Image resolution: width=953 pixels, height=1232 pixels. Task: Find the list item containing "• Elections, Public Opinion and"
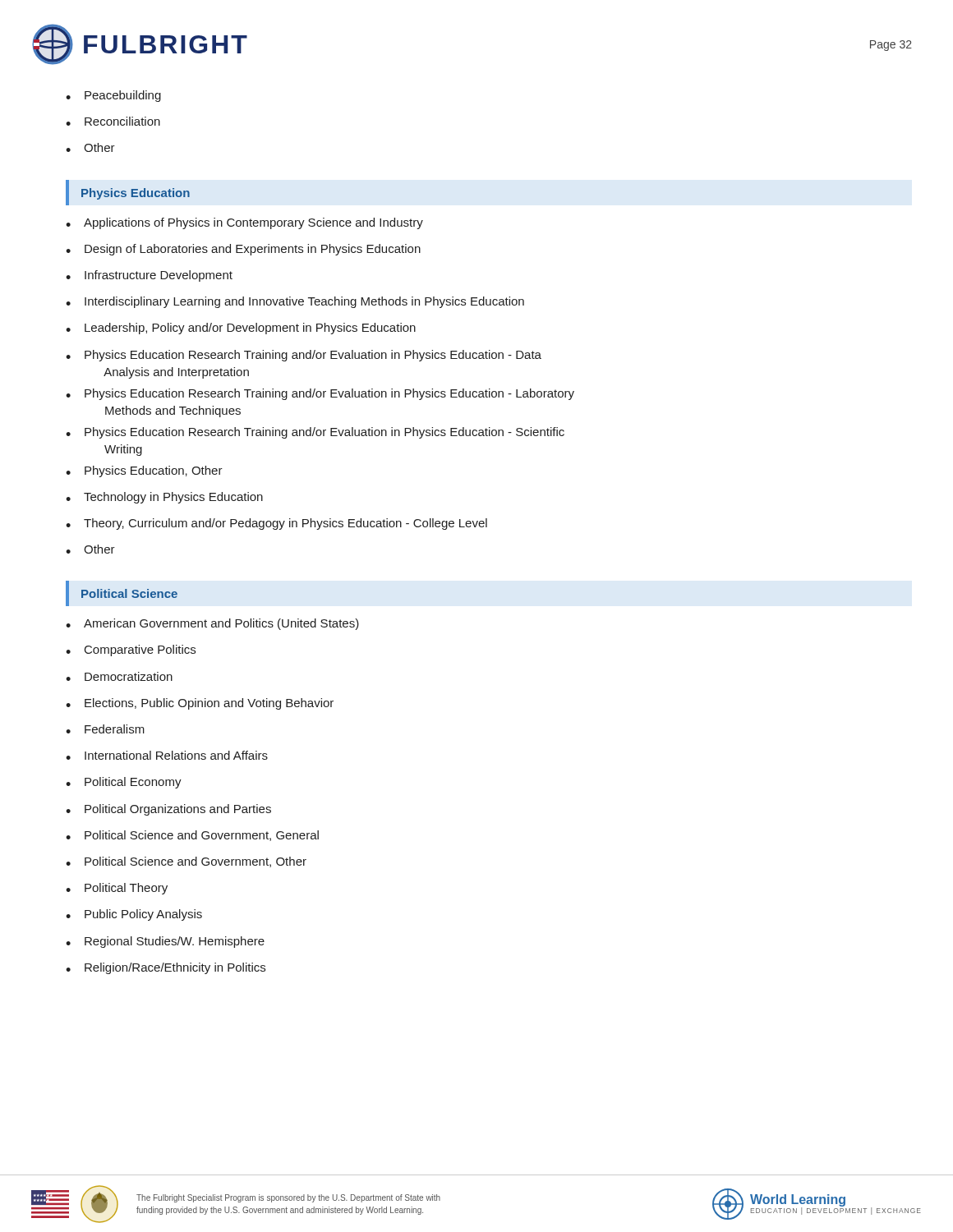(x=200, y=705)
